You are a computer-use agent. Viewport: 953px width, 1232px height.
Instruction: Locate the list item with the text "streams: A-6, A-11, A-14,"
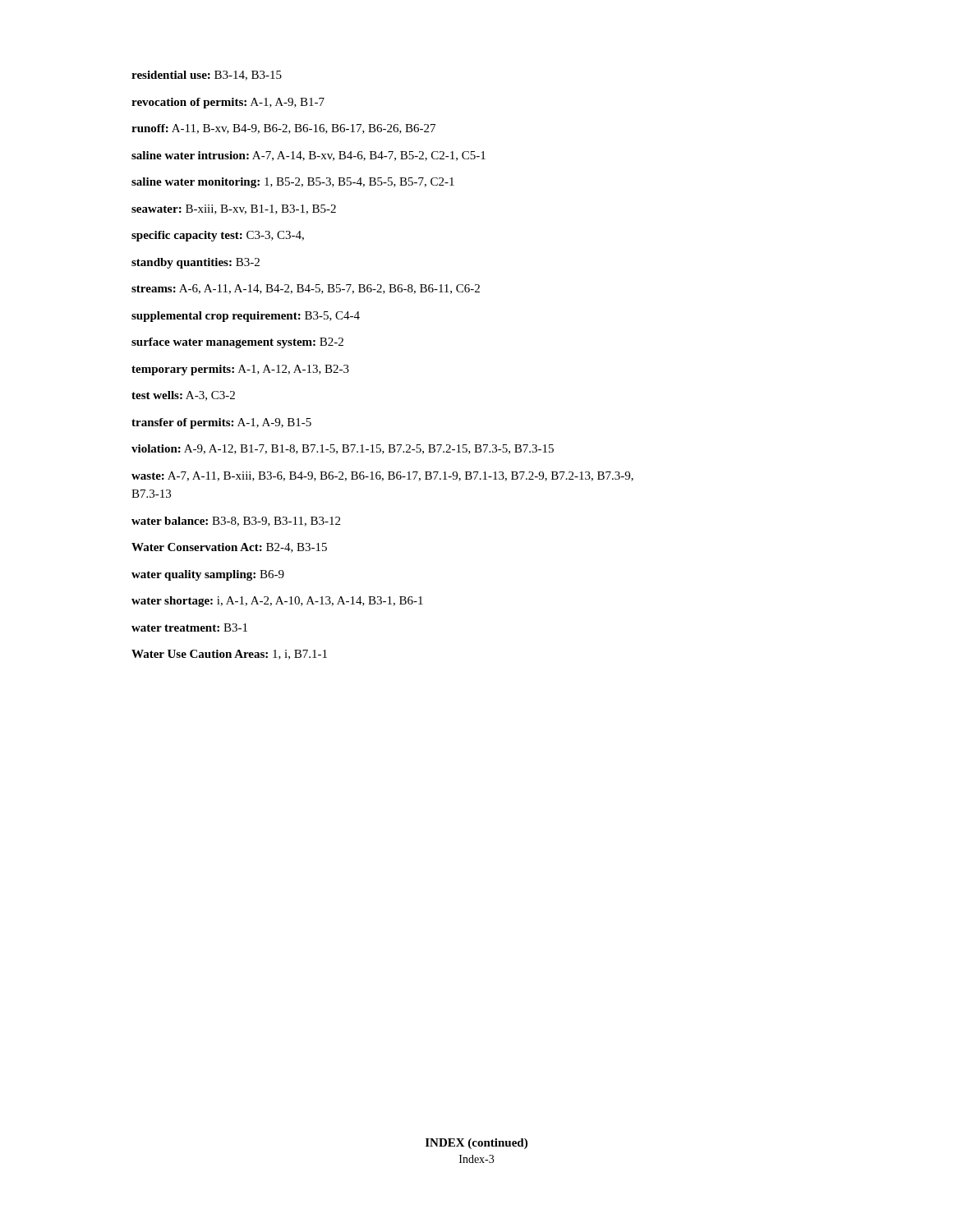[306, 288]
